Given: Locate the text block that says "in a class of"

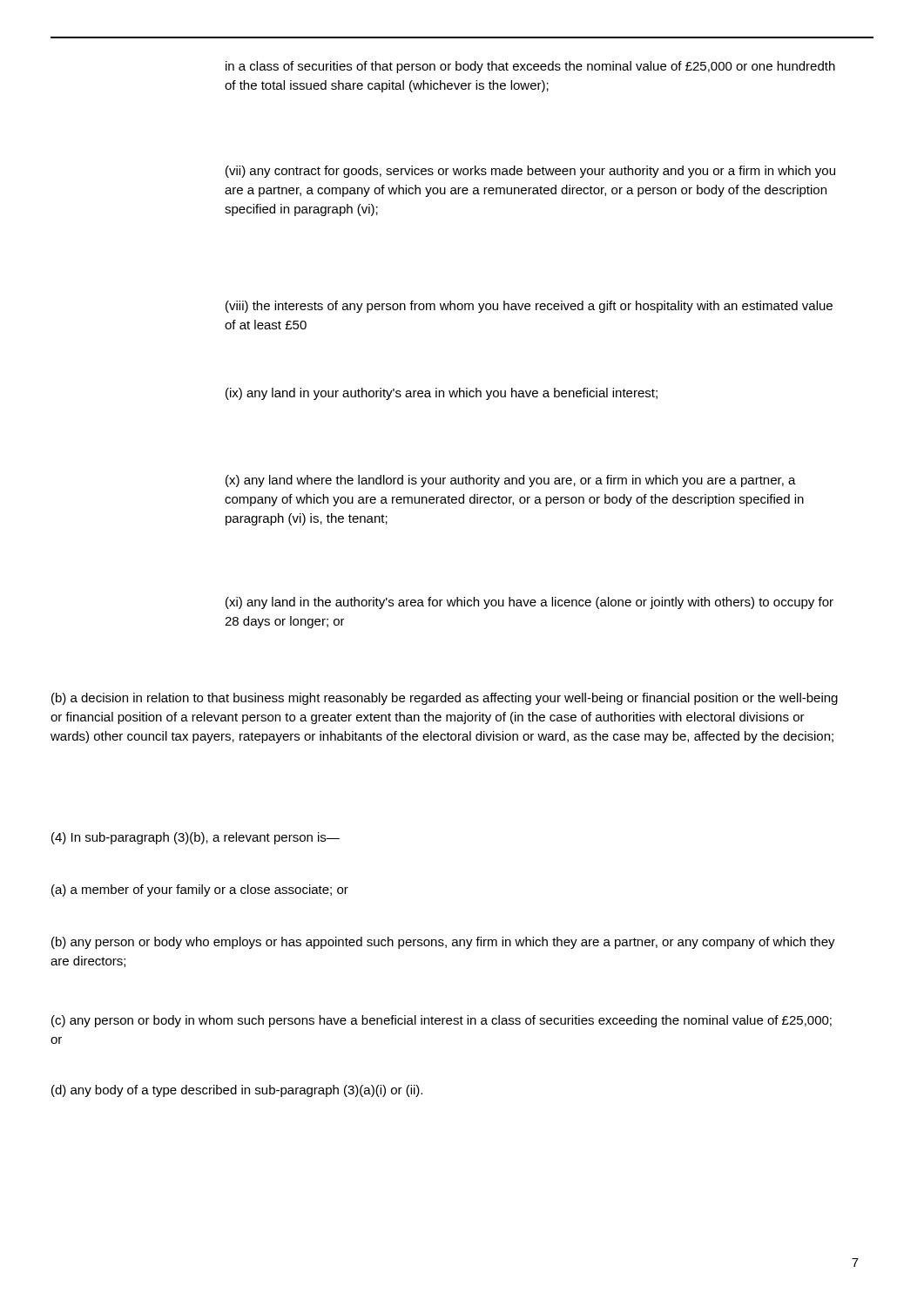Looking at the screenshot, I should coord(535,76).
